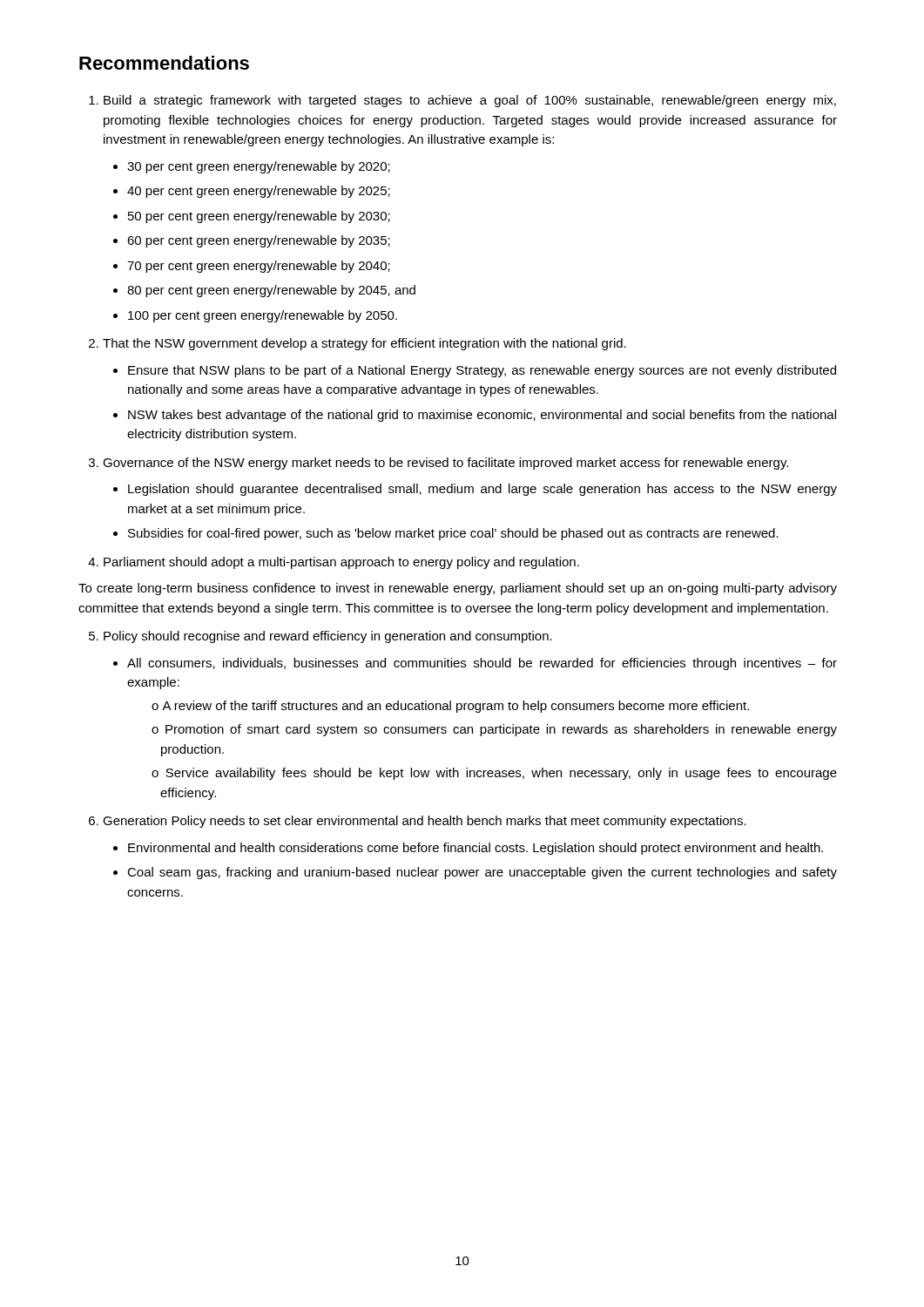The width and height of the screenshot is (924, 1307).
Task: Click on the list item with the text "70 per cent green energy/renewable by"
Action: pos(259,265)
